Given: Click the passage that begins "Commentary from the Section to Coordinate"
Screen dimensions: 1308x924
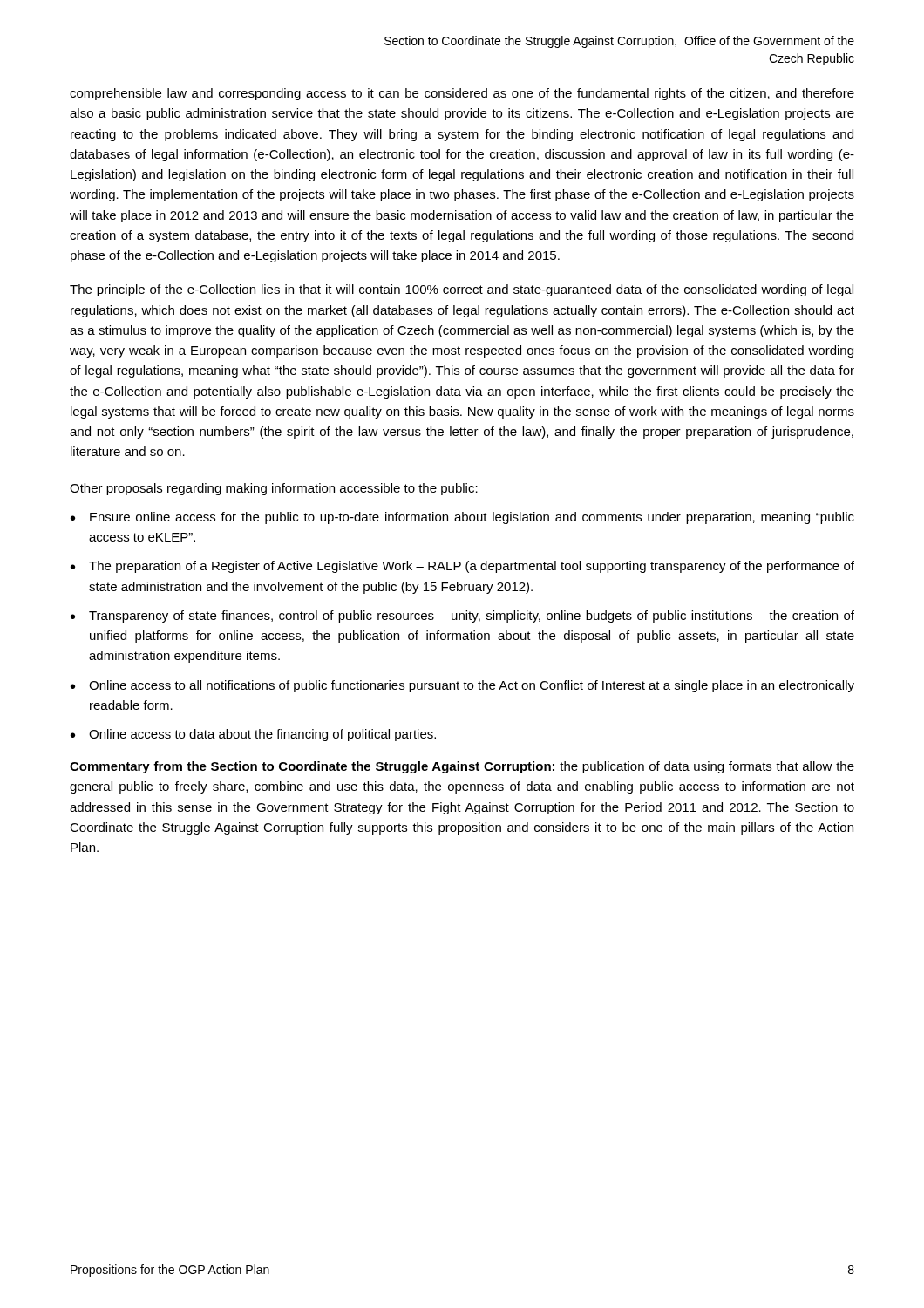Looking at the screenshot, I should point(462,807).
